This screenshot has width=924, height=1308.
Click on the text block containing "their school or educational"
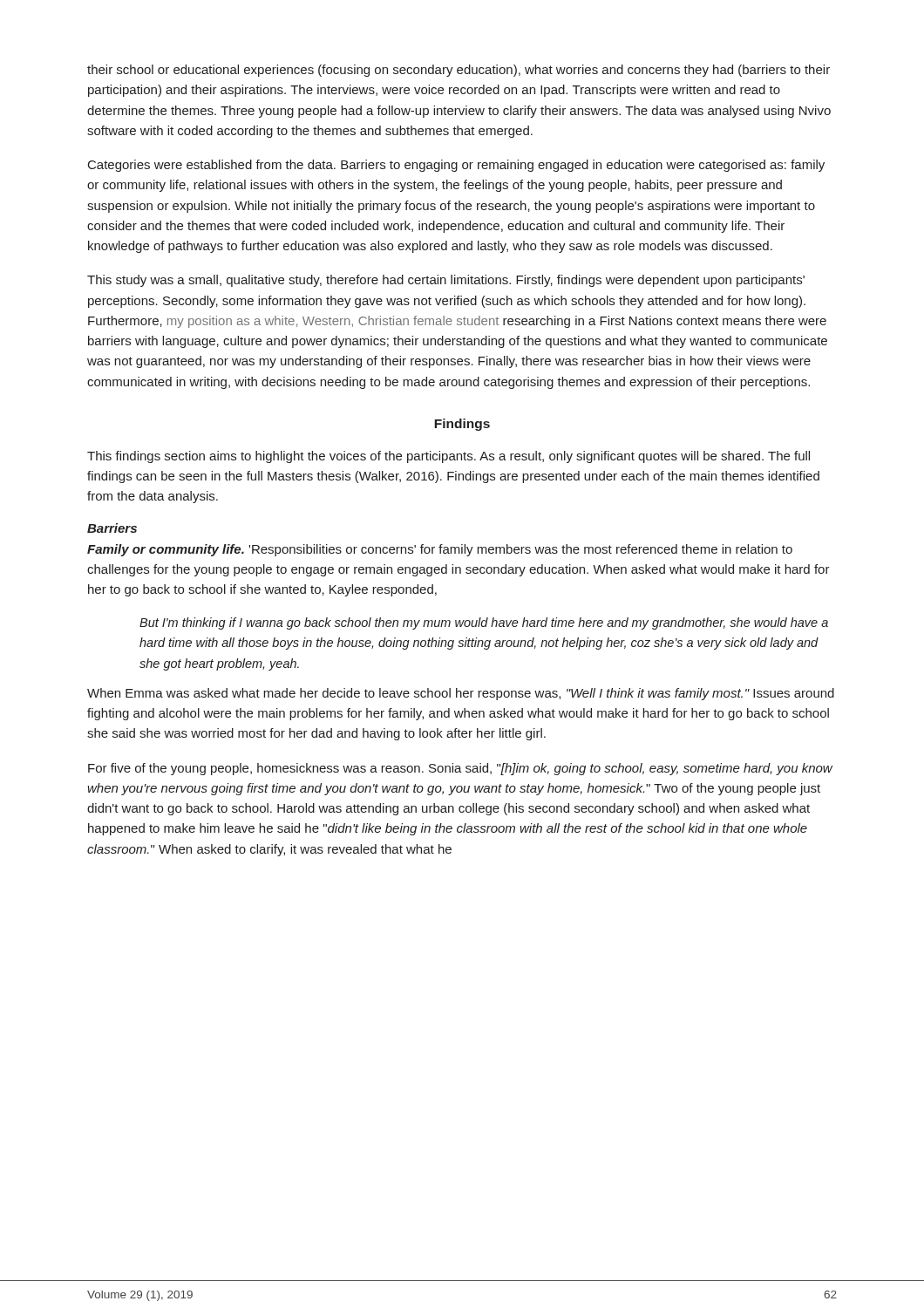click(459, 100)
